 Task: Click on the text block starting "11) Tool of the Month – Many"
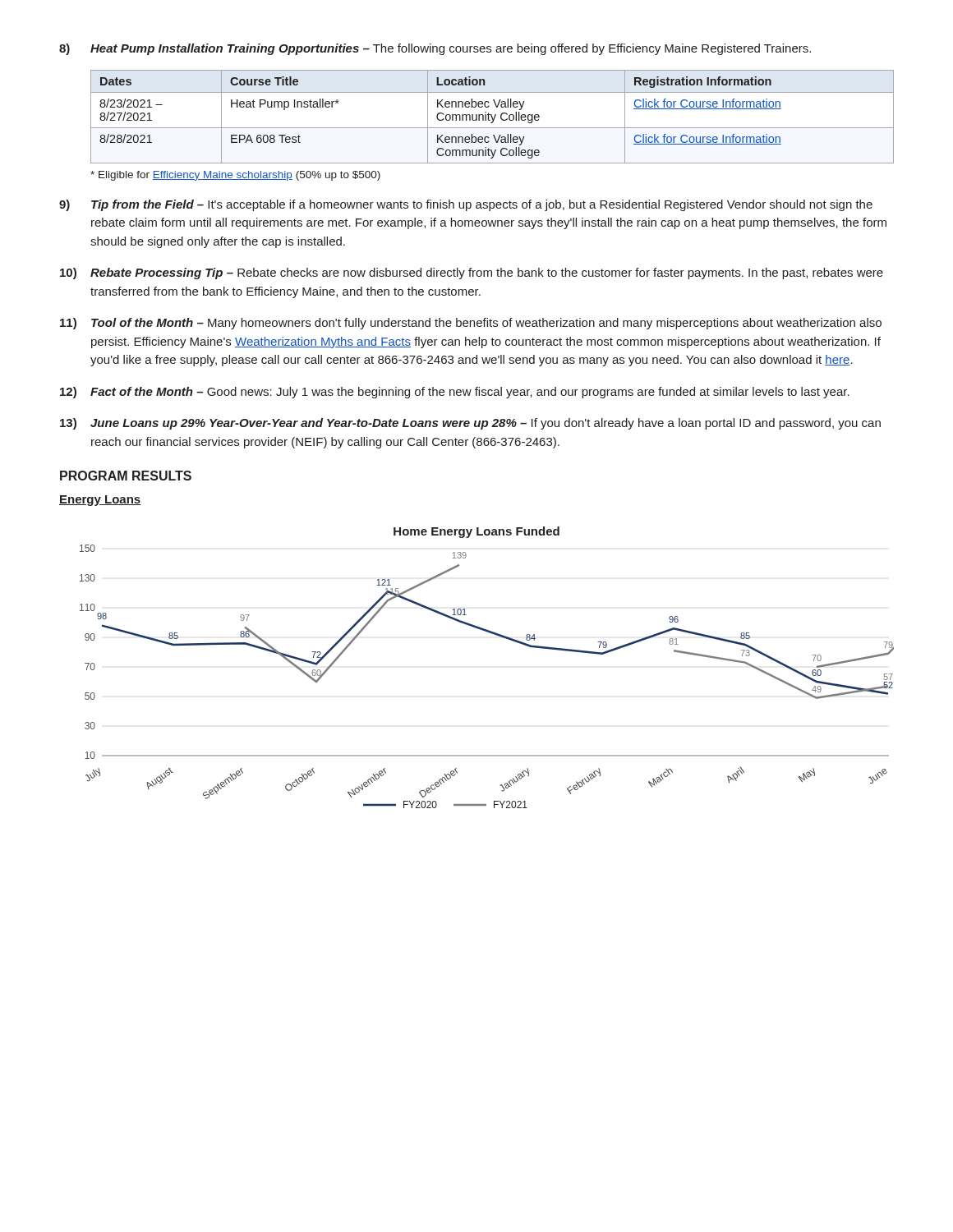click(x=476, y=342)
